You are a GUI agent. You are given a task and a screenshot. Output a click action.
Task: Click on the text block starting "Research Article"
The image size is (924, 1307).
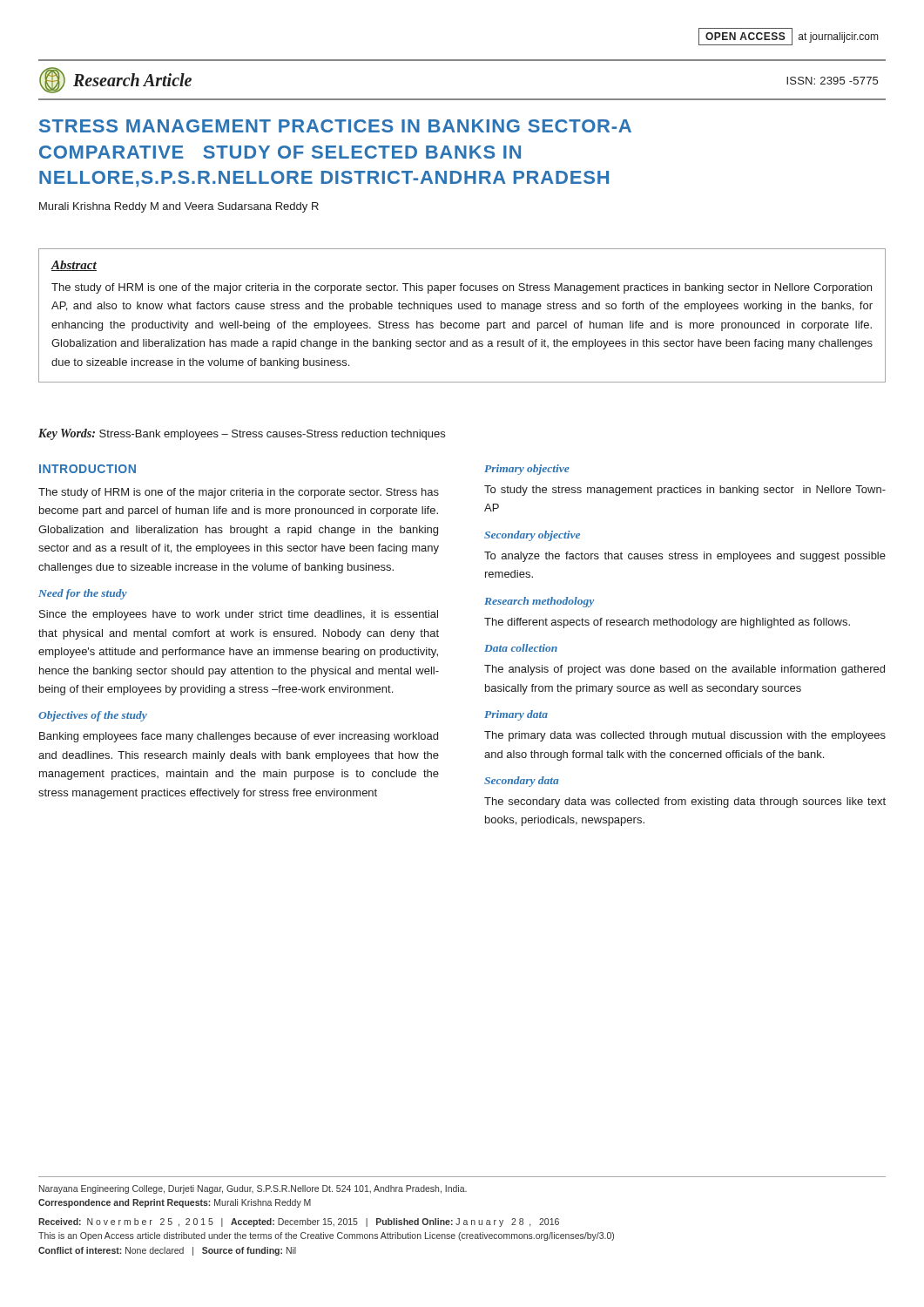(x=115, y=80)
